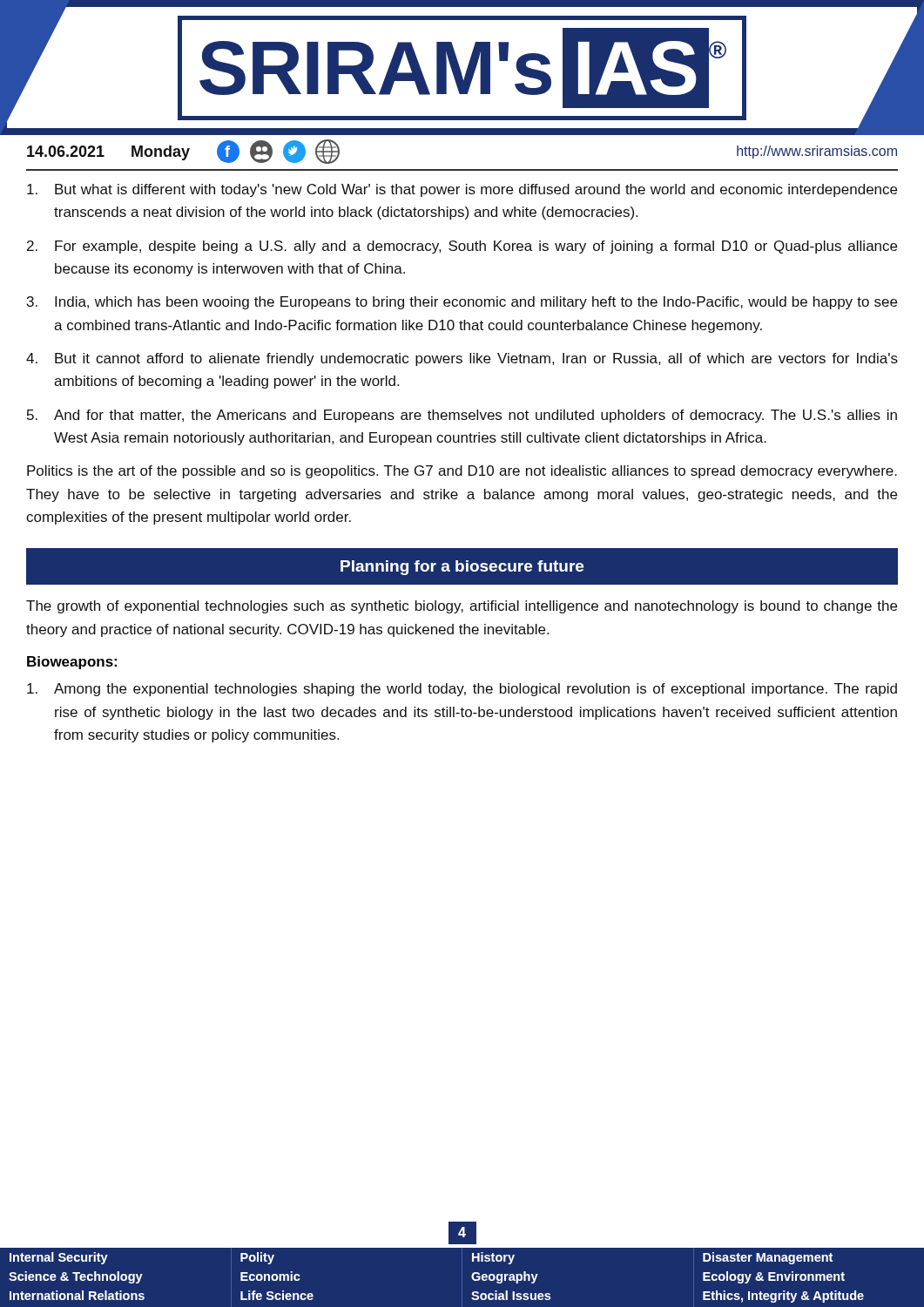Click where it says "Planning for a biosecure future"
924x1307 pixels.
click(x=462, y=566)
